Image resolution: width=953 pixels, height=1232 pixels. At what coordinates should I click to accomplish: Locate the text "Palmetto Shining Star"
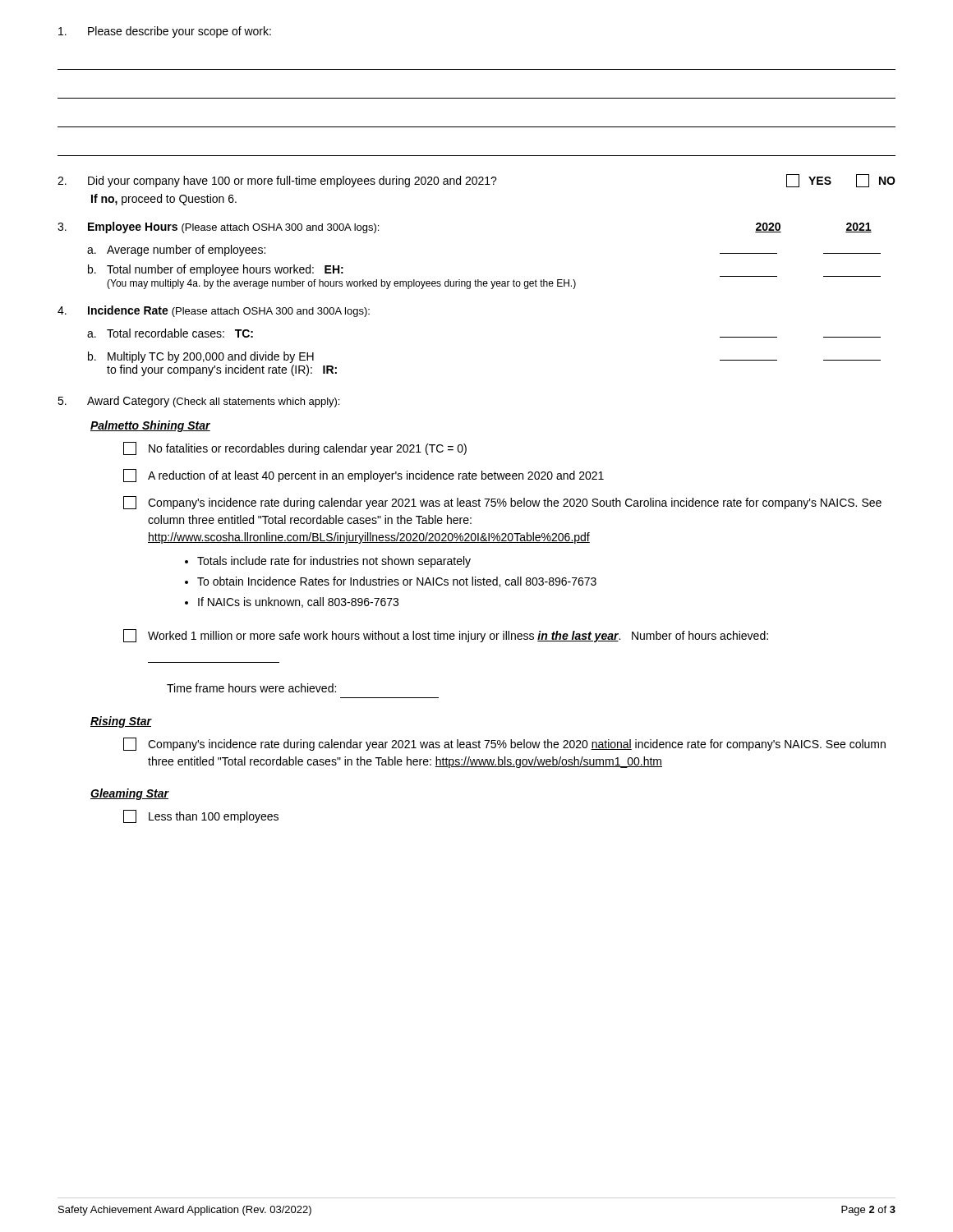click(150, 426)
